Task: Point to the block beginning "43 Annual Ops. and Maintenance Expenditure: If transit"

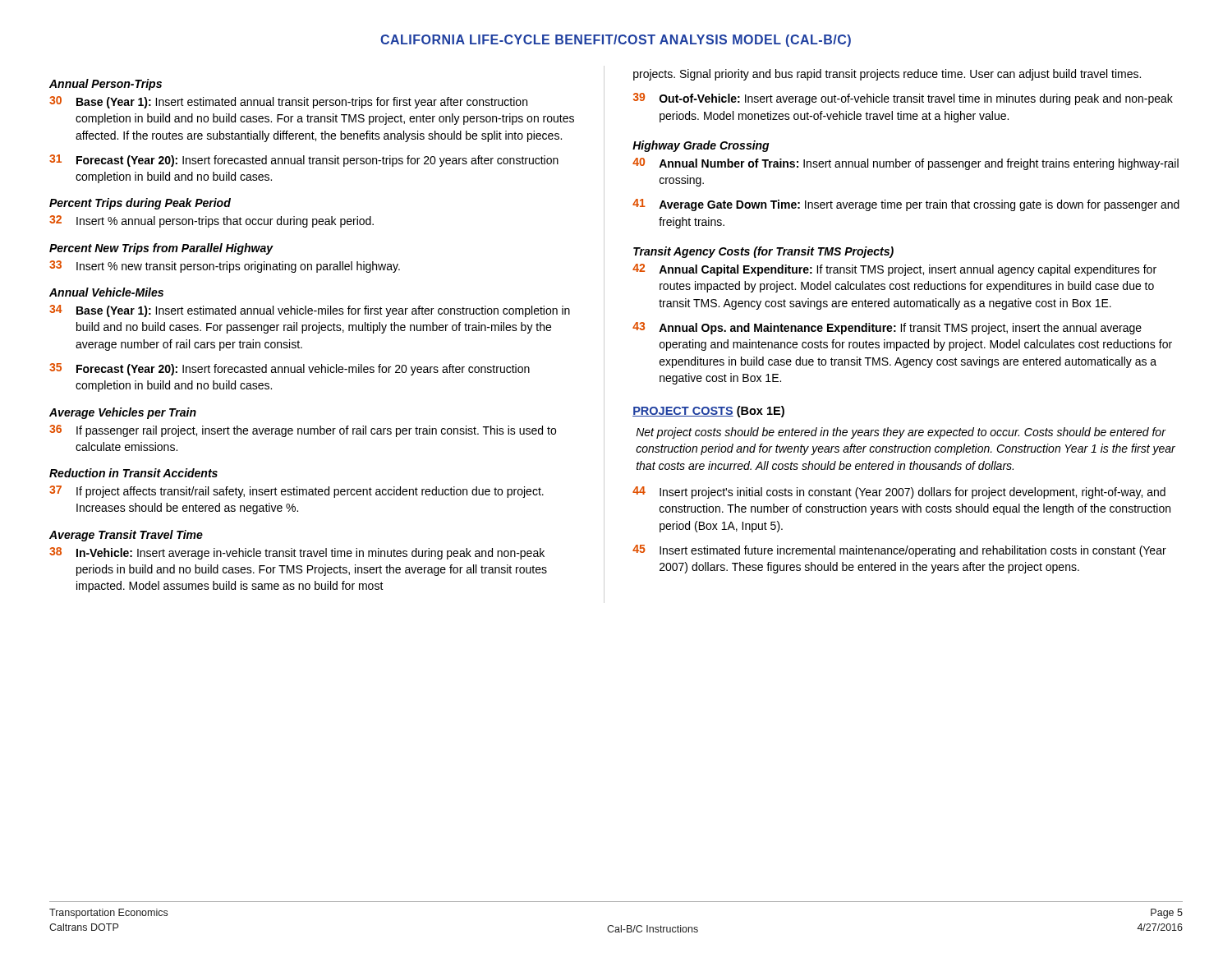Action: (x=908, y=353)
